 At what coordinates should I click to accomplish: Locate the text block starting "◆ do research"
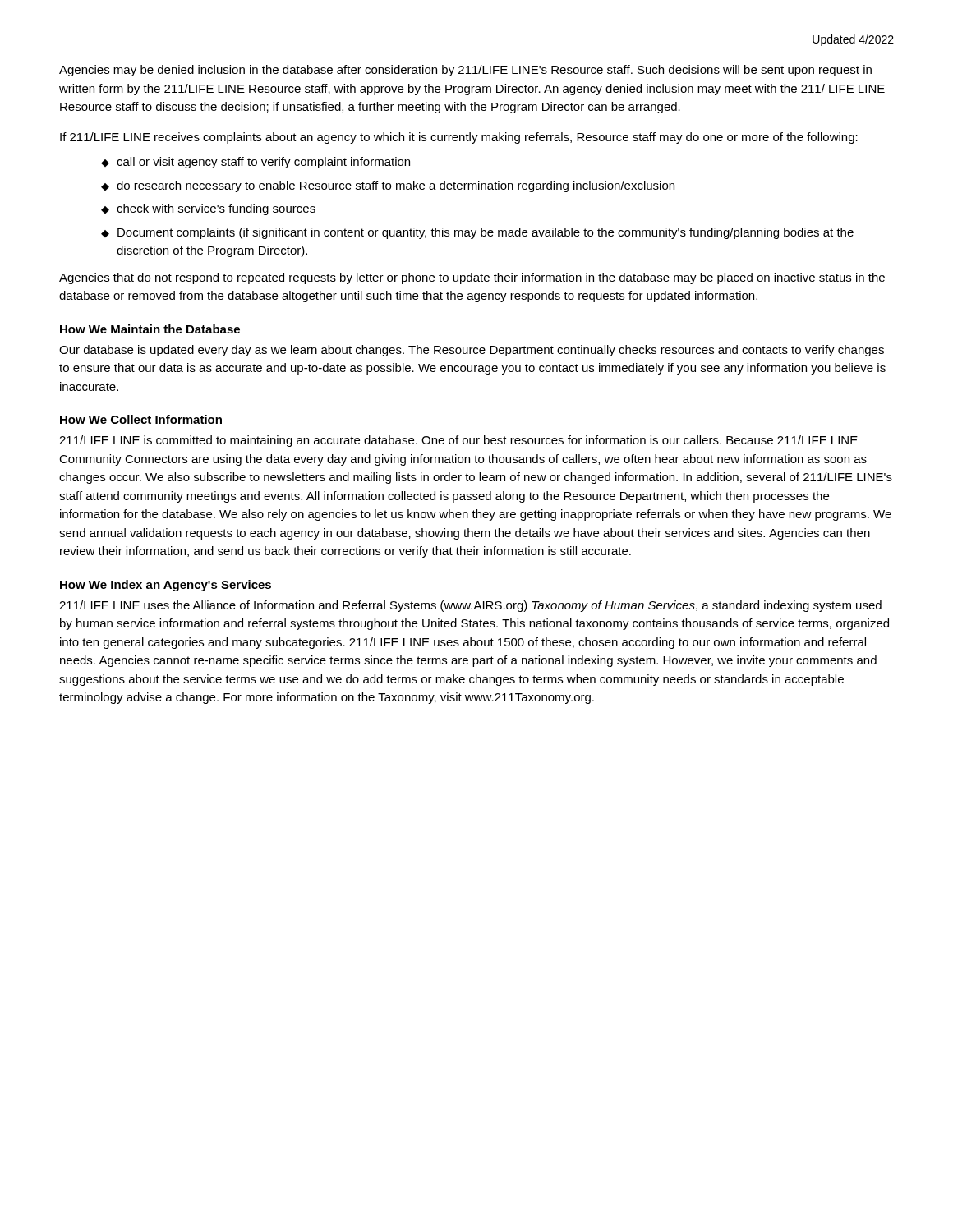tap(494, 185)
